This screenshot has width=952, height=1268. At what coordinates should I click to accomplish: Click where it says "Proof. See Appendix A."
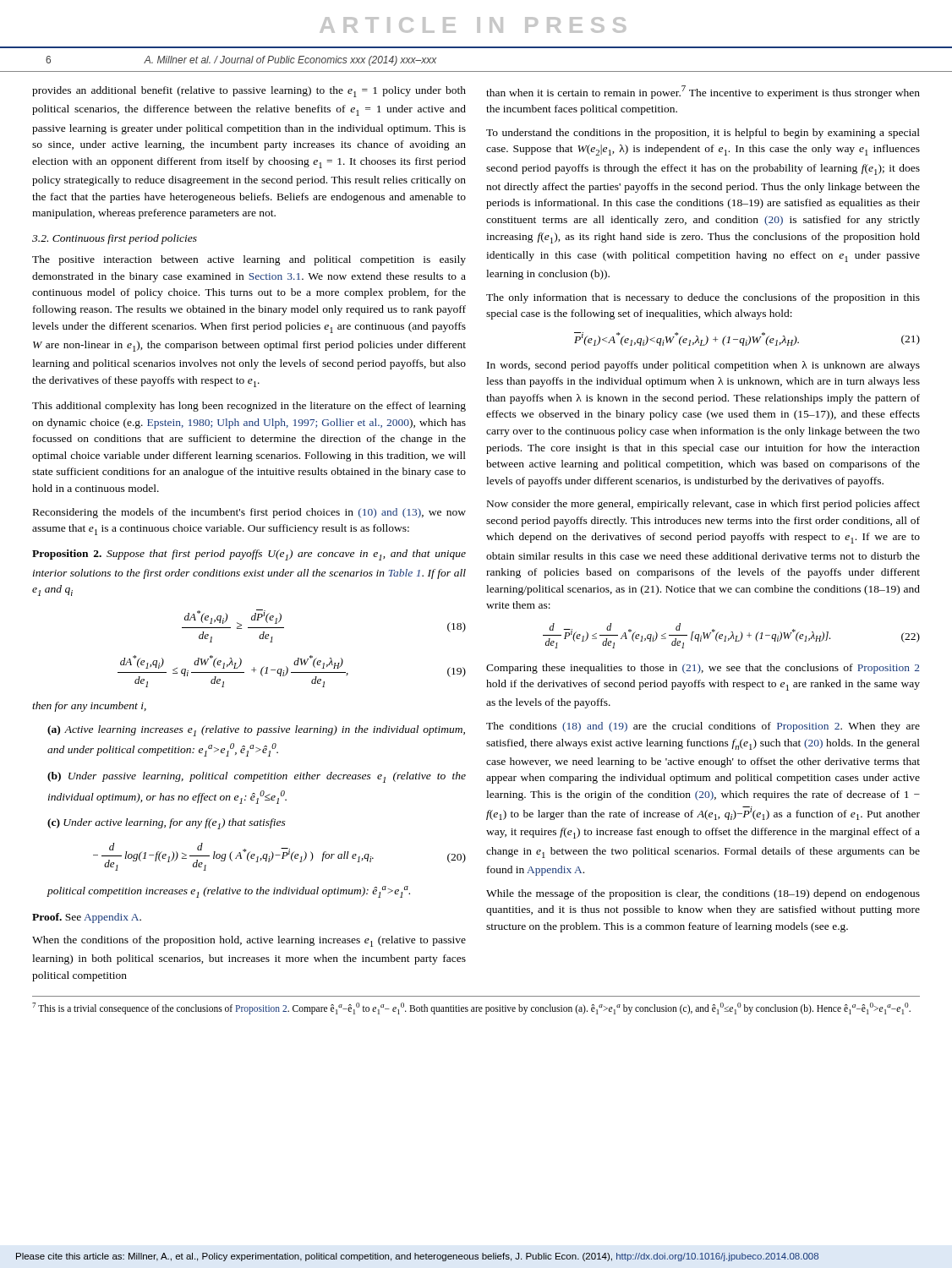(x=87, y=918)
